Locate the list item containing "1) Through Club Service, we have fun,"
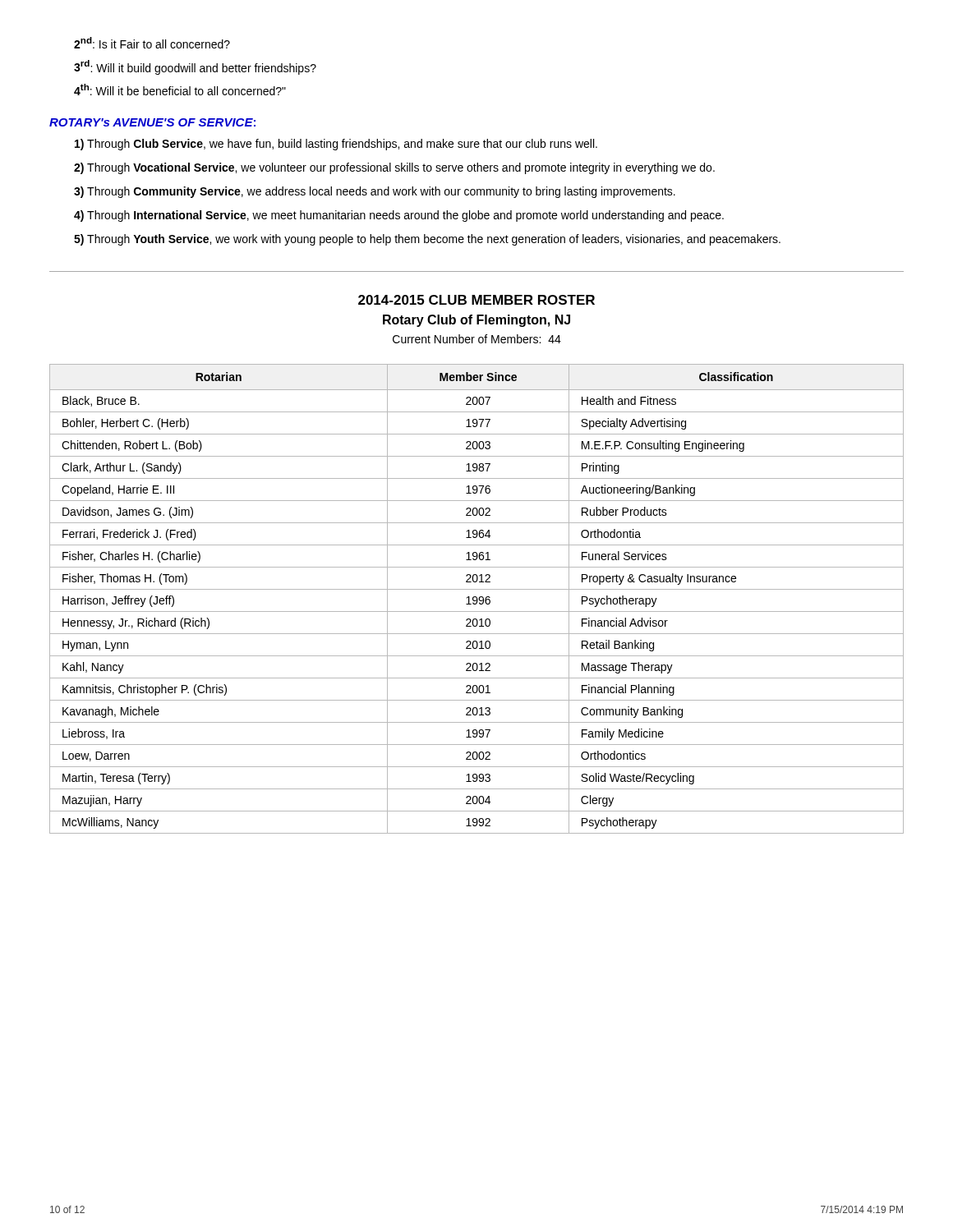The width and height of the screenshot is (953, 1232). 336,144
